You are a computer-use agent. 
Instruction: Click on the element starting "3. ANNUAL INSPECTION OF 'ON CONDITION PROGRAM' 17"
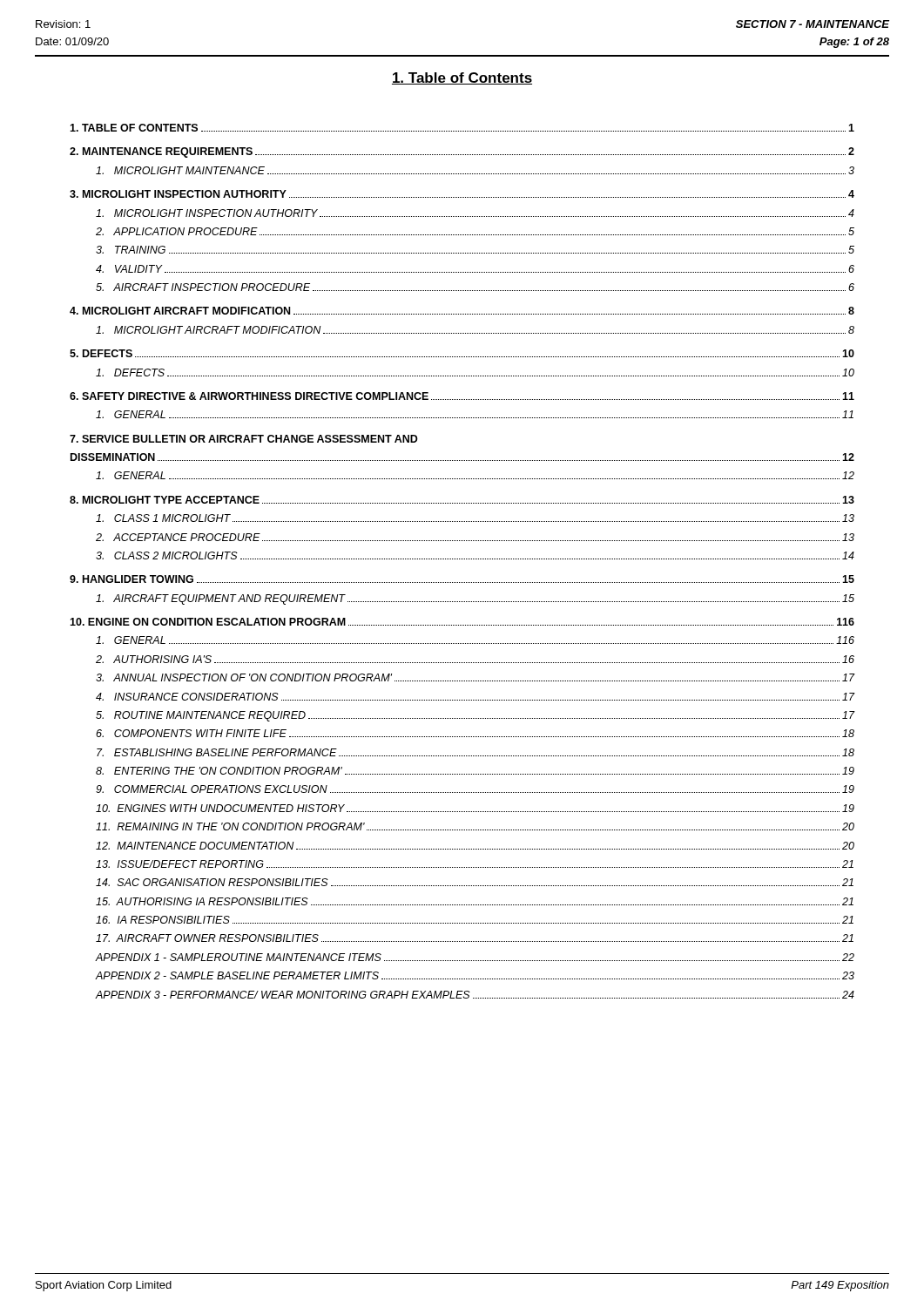pyautogui.click(x=475, y=679)
